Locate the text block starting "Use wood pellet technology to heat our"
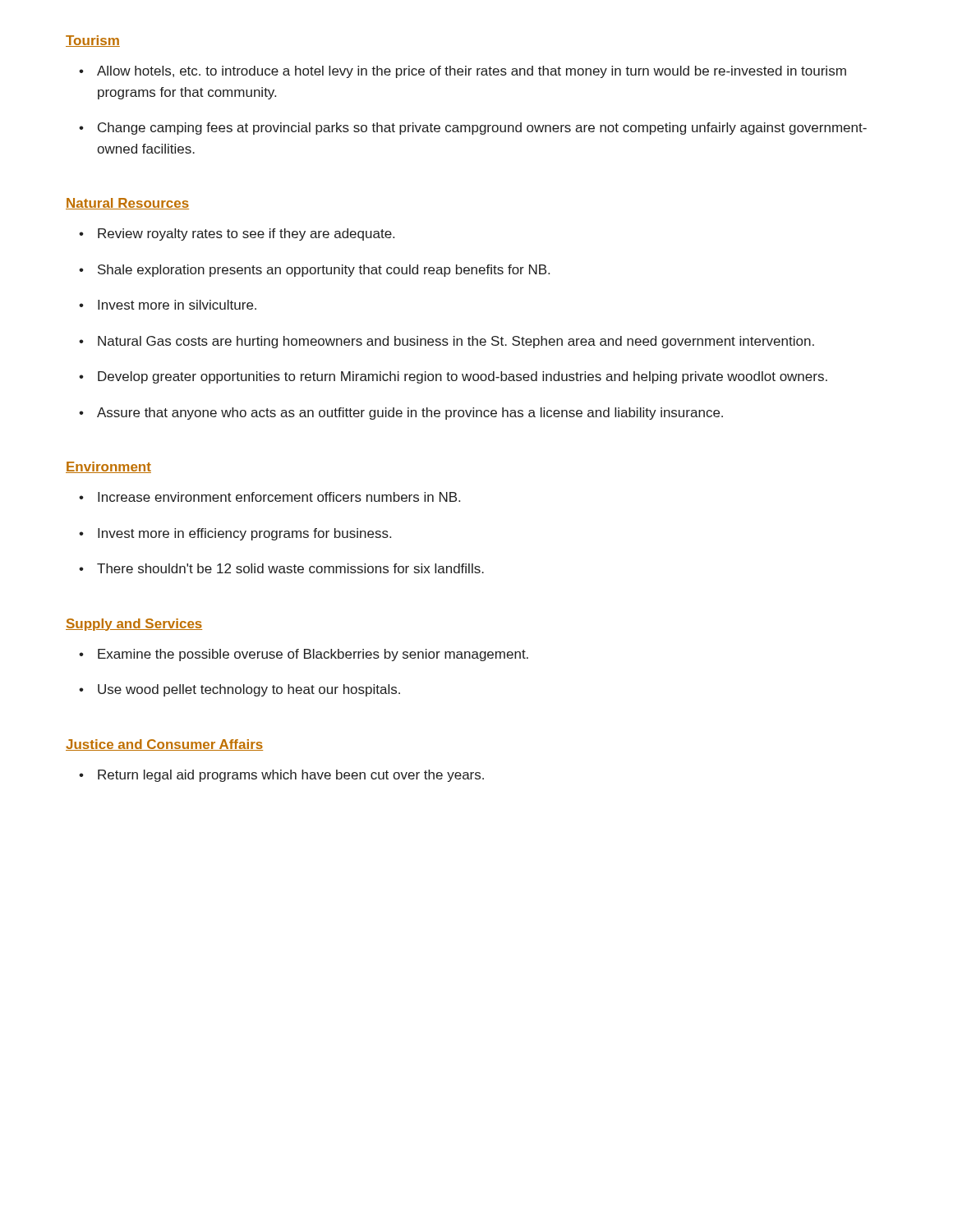 (249, 689)
